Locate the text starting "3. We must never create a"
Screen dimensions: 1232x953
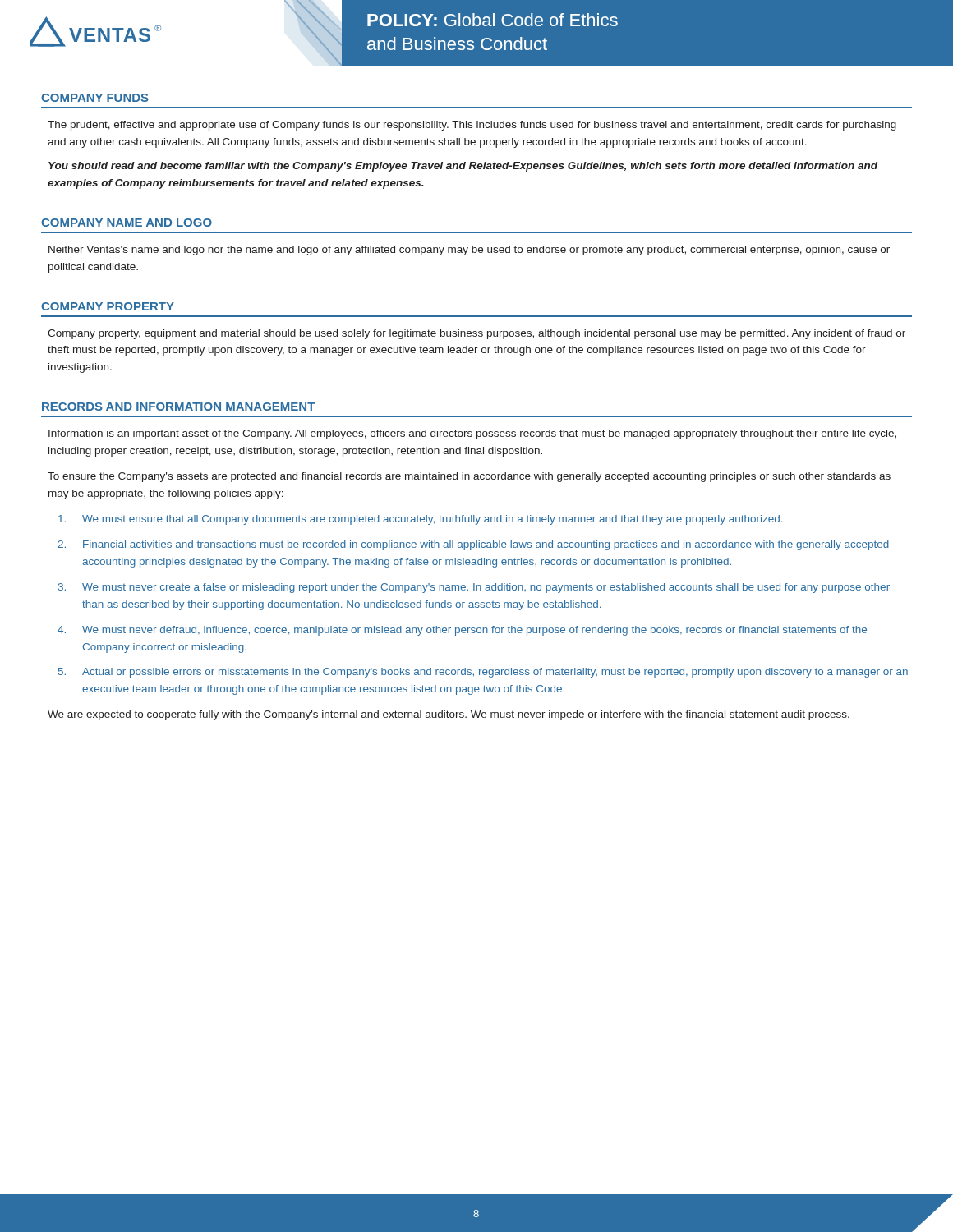coord(485,596)
